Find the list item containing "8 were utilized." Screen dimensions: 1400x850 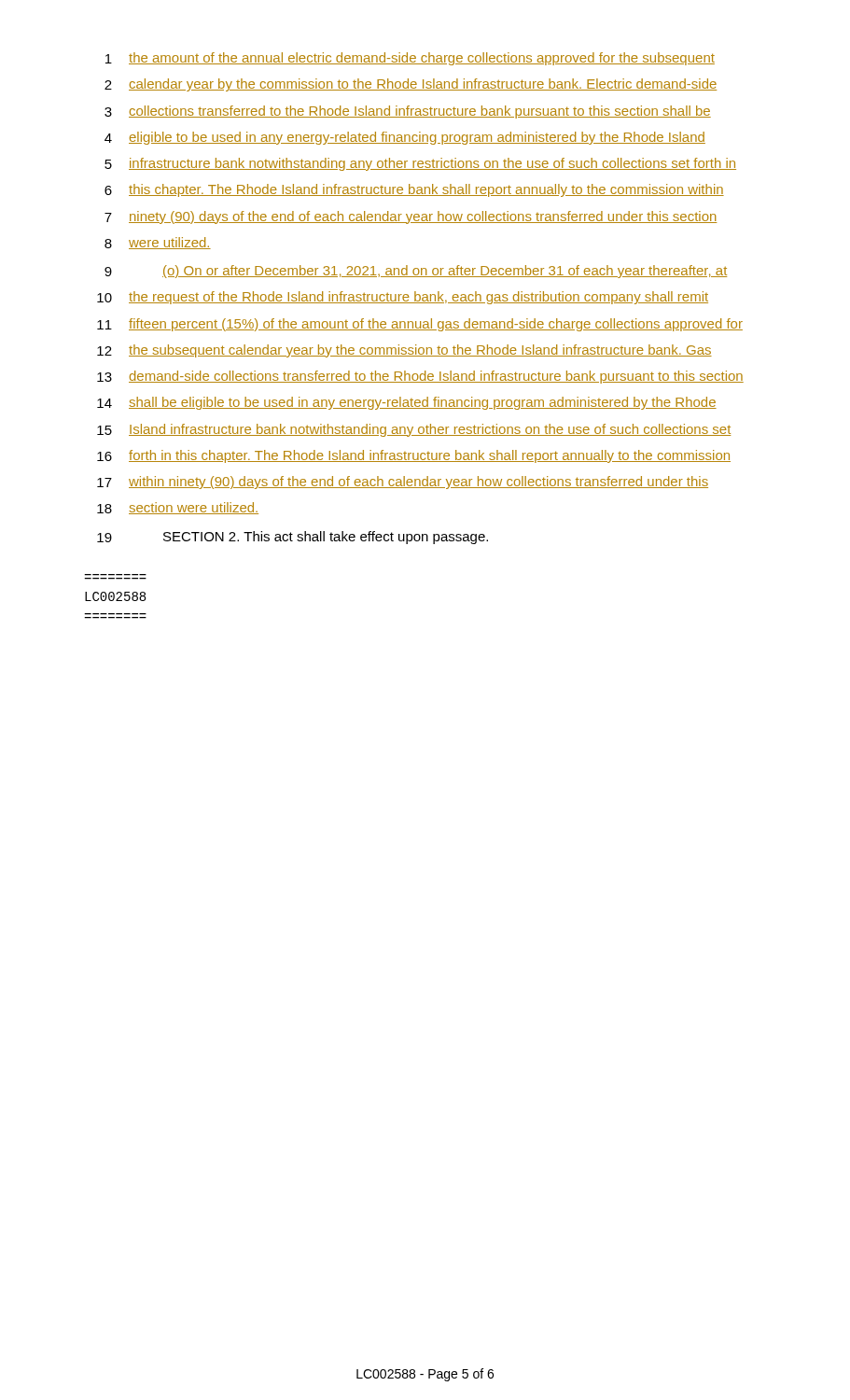[x=147, y=243]
